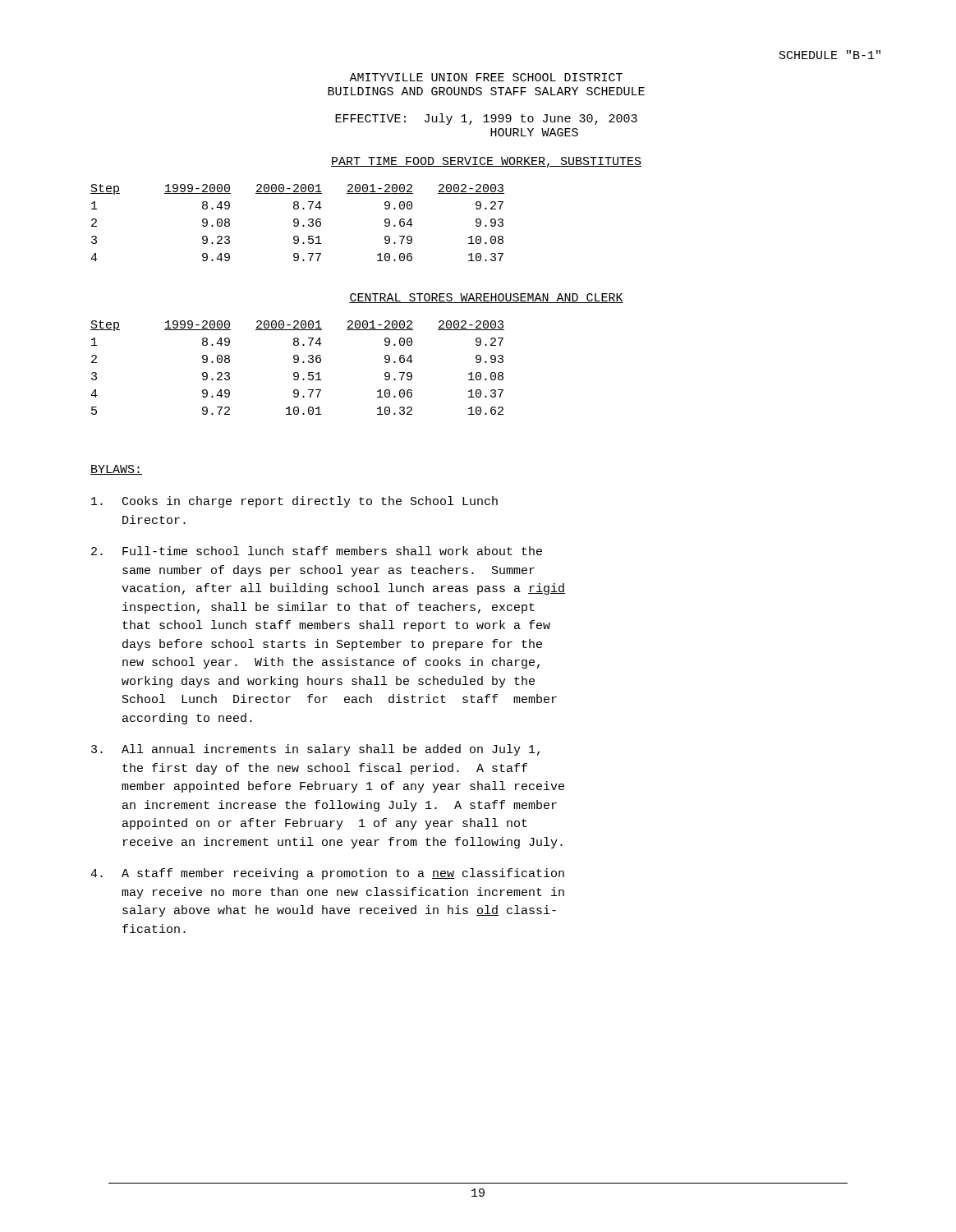
Task: Find the block on this page that starts "4. A staff member receiving"
Action: pos(486,903)
